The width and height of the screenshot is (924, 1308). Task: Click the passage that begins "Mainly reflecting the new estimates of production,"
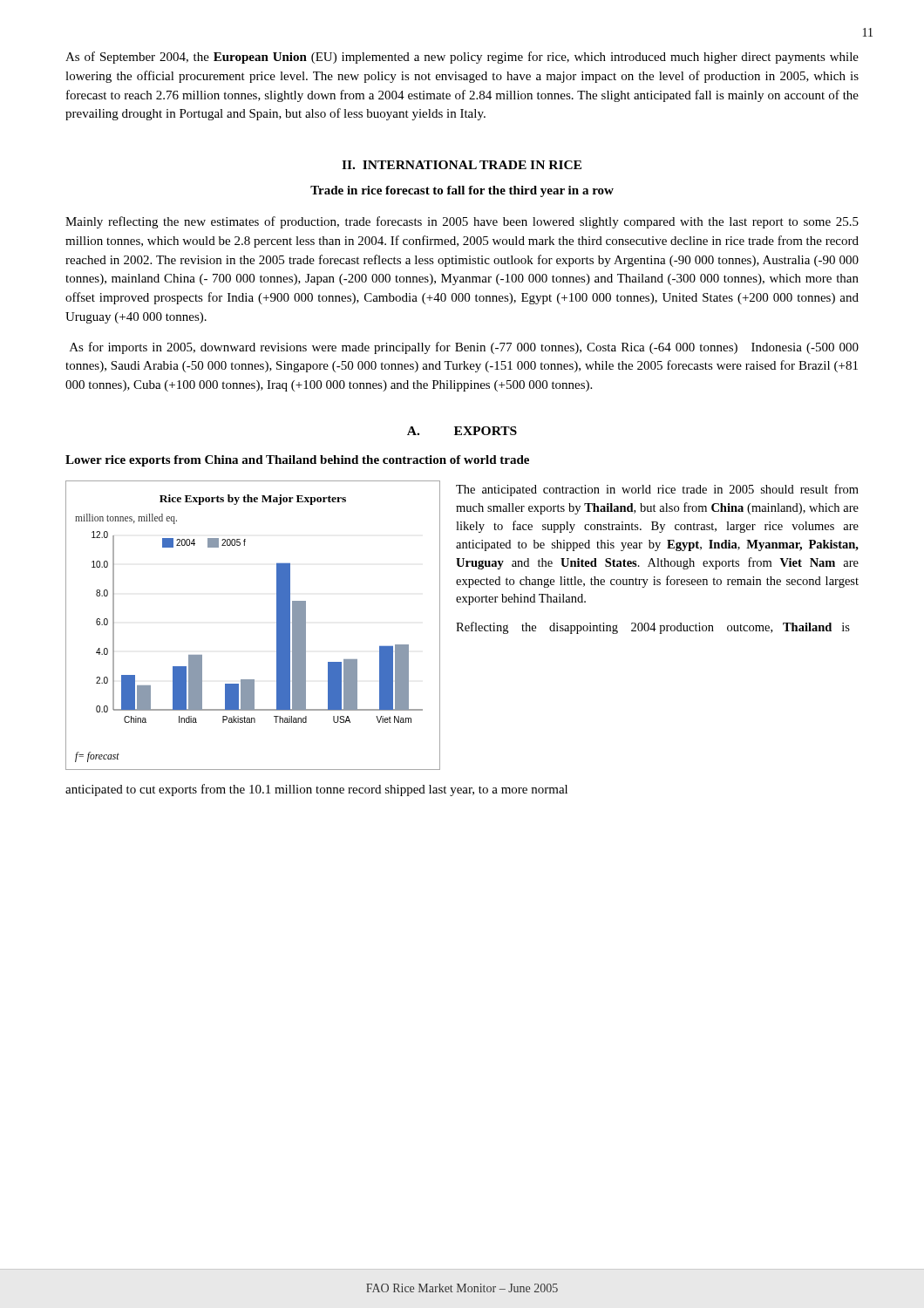pyautogui.click(x=462, y=269)
